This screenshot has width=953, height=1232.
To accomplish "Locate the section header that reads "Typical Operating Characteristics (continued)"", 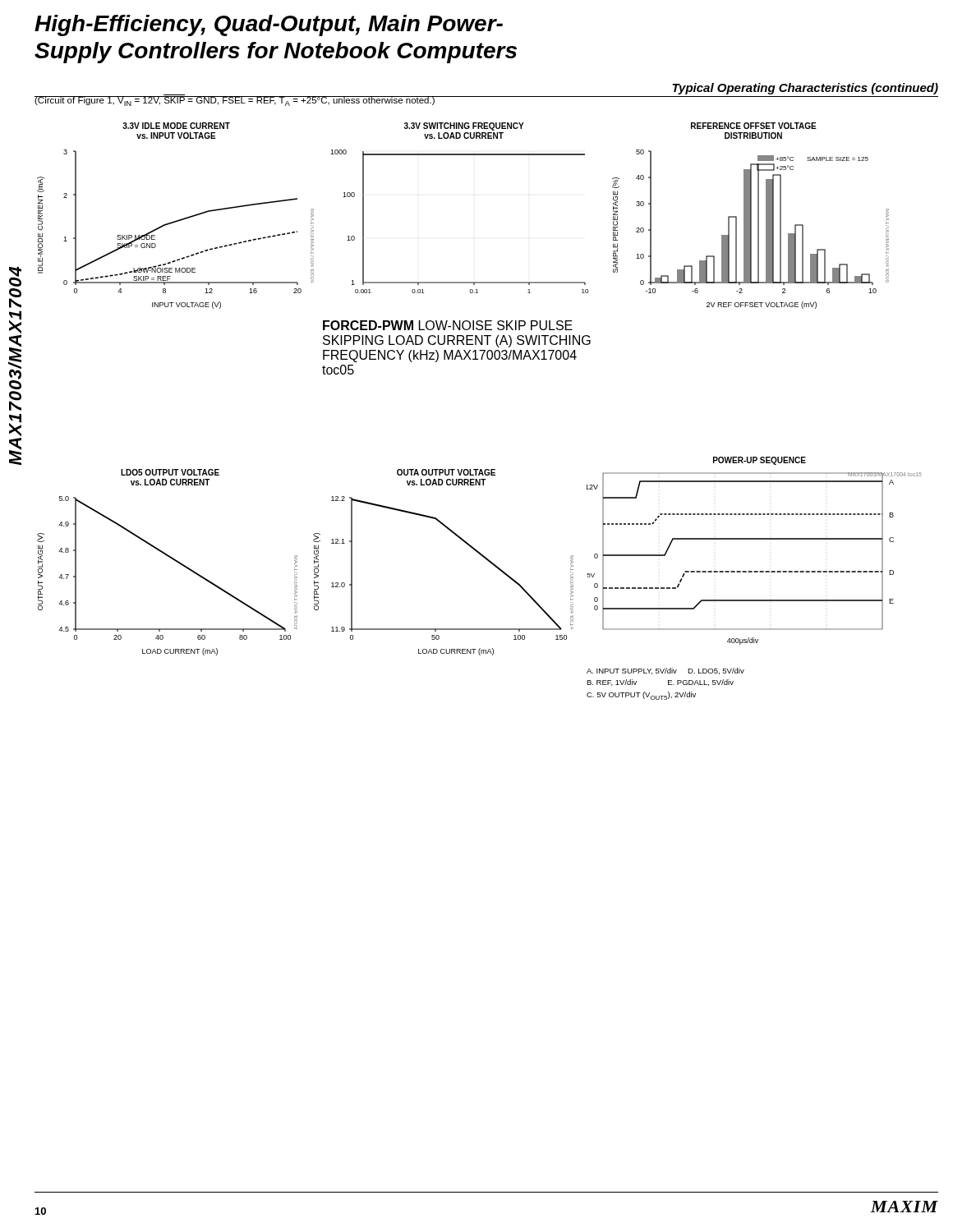I will 805,87.
